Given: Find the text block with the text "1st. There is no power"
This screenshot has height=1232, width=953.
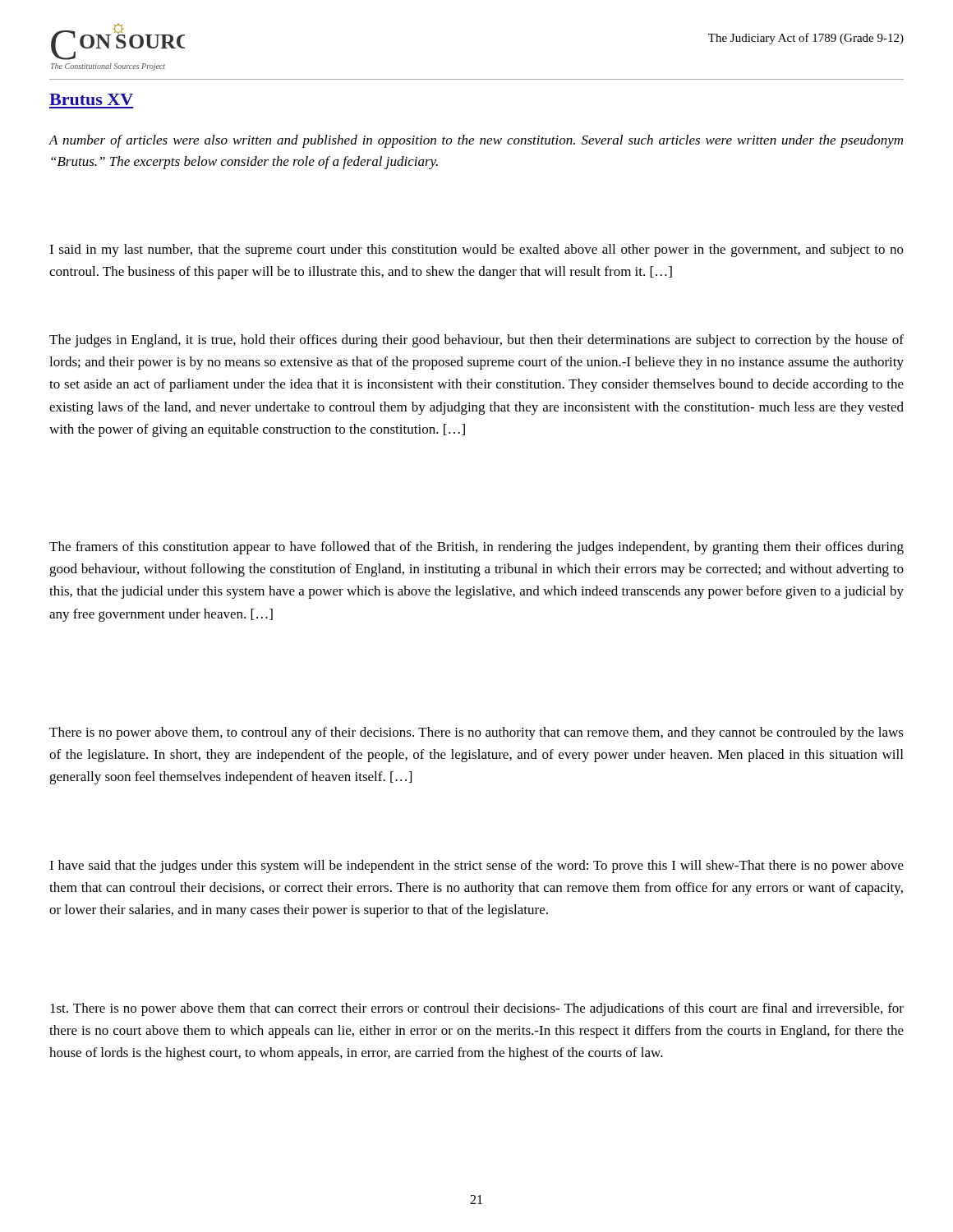Looking at the screenshot, I should pos(476,1031).
